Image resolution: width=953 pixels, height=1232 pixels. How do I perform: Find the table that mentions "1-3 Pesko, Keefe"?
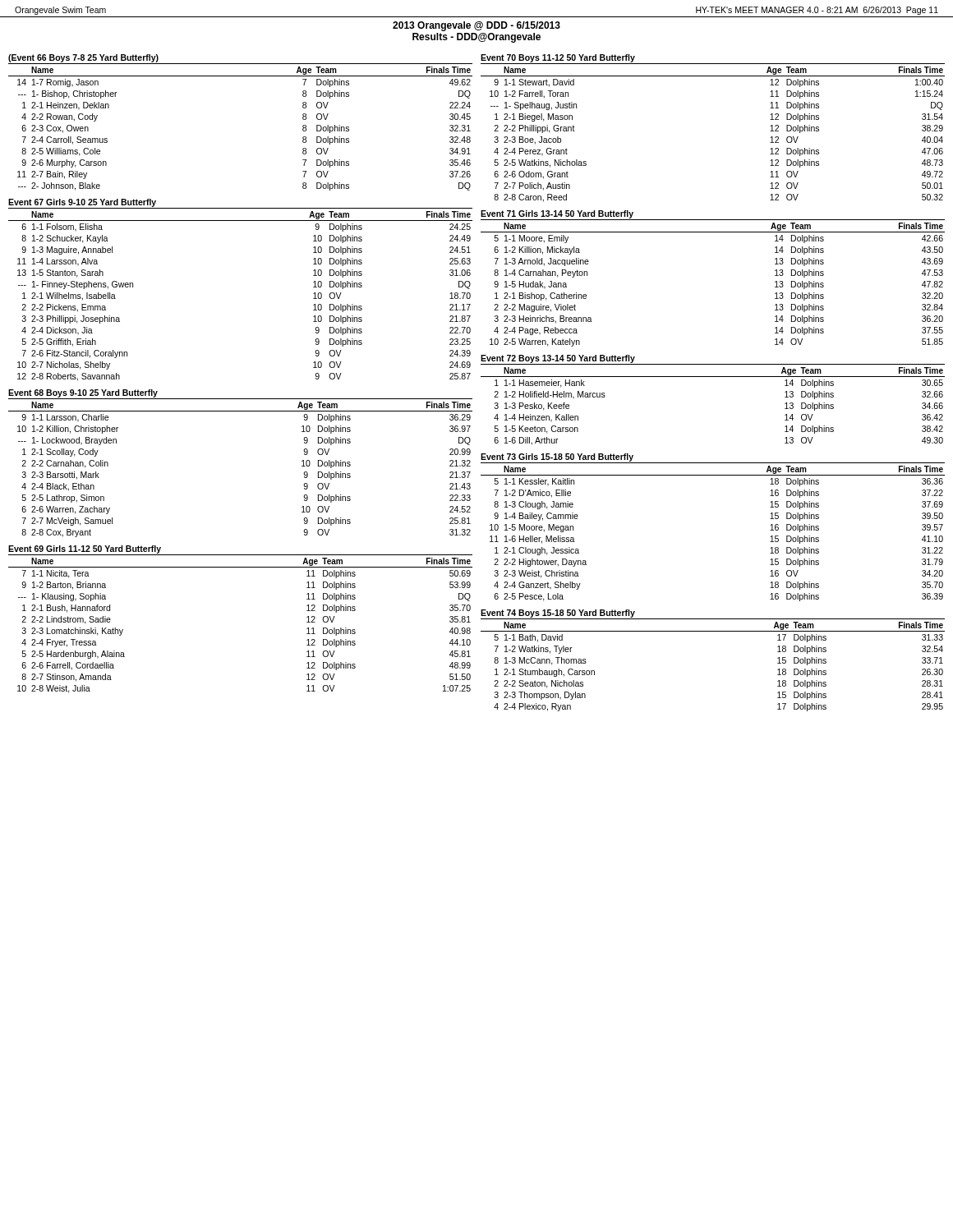713,406
